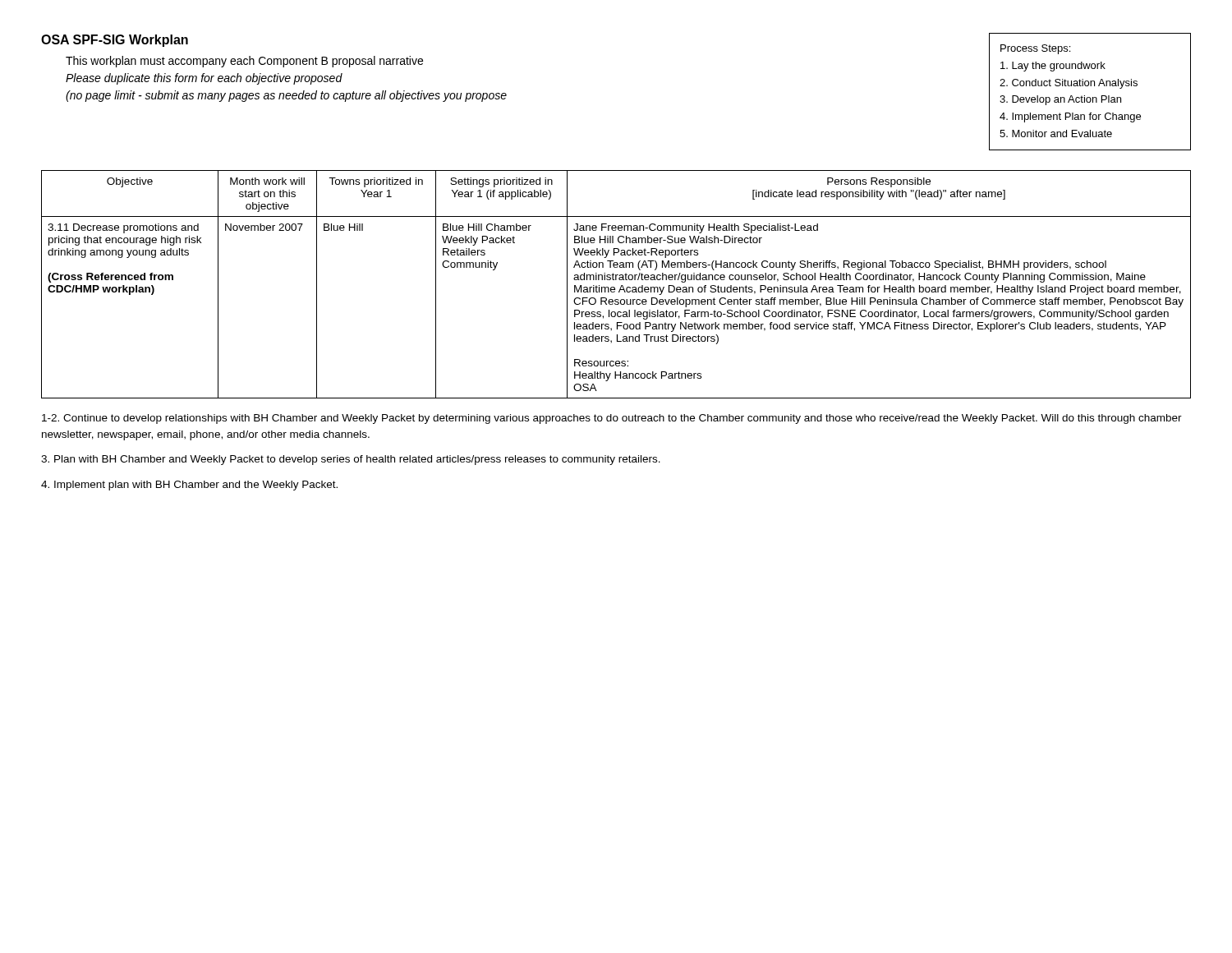This screenshot has height=953, width=1232.
Task: Click the passage that begins "Implement plan with"
Action: pyautogui.click(x=190, y=484)
